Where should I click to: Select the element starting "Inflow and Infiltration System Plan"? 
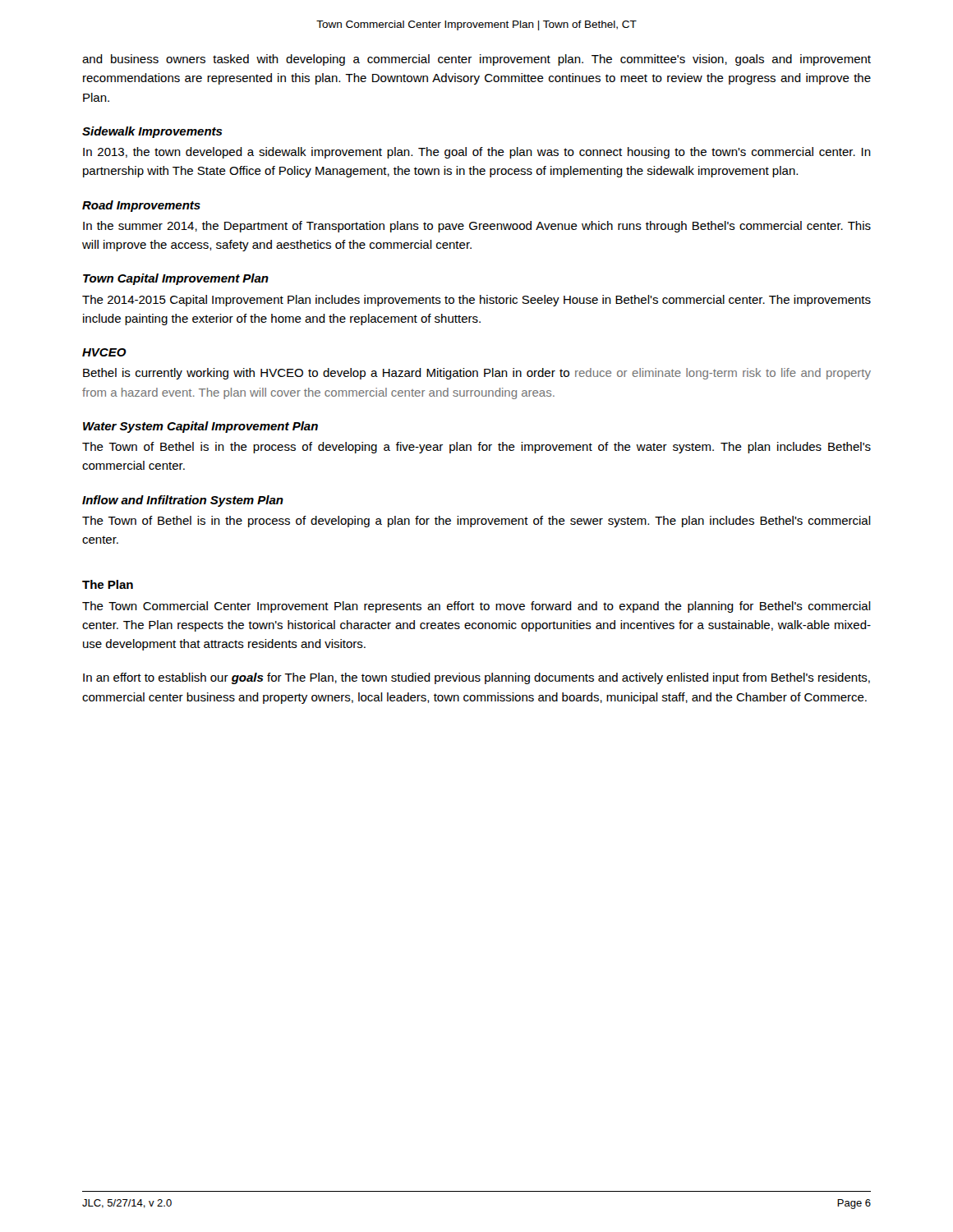pos(183,499)
